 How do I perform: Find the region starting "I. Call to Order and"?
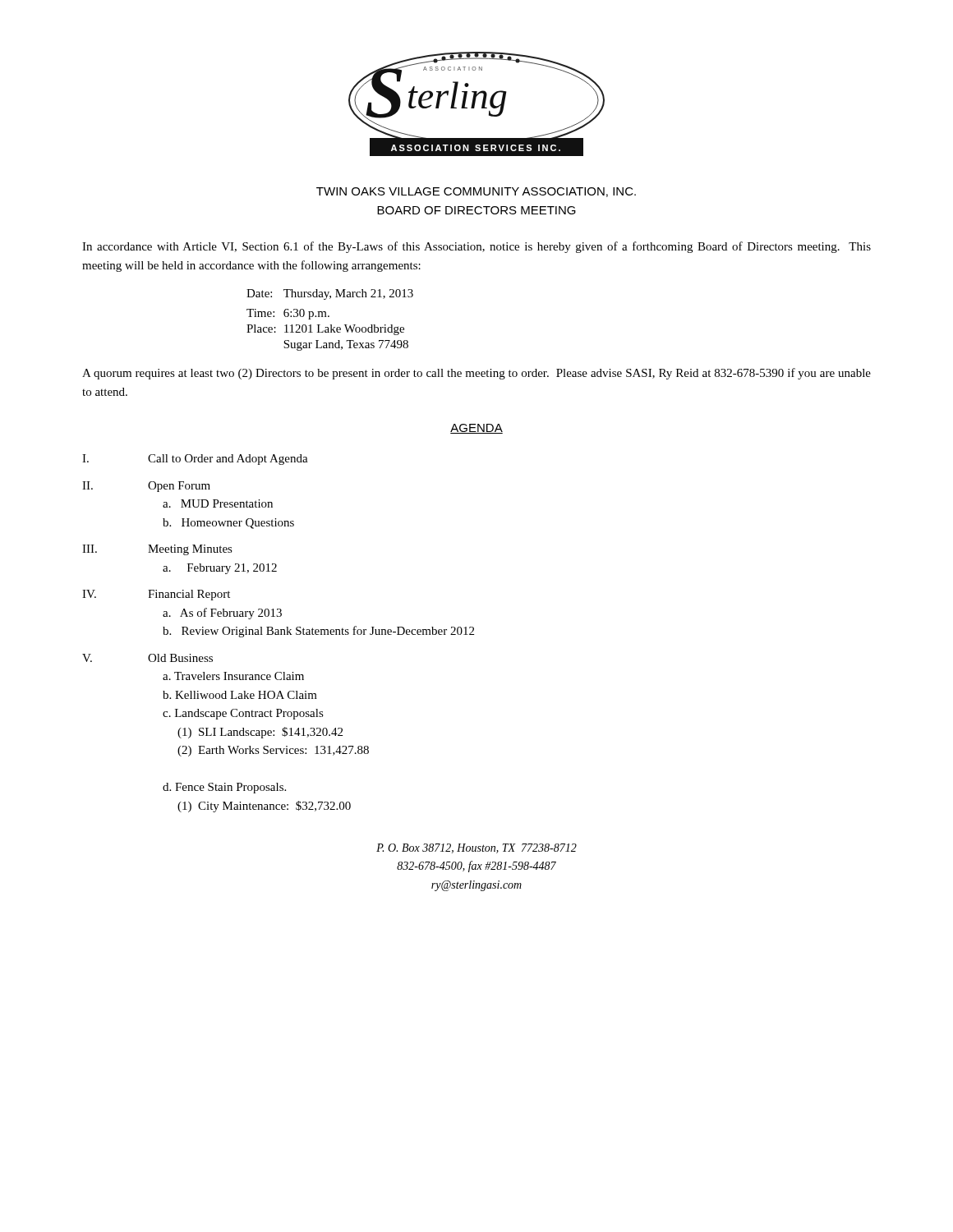[195, 460]
